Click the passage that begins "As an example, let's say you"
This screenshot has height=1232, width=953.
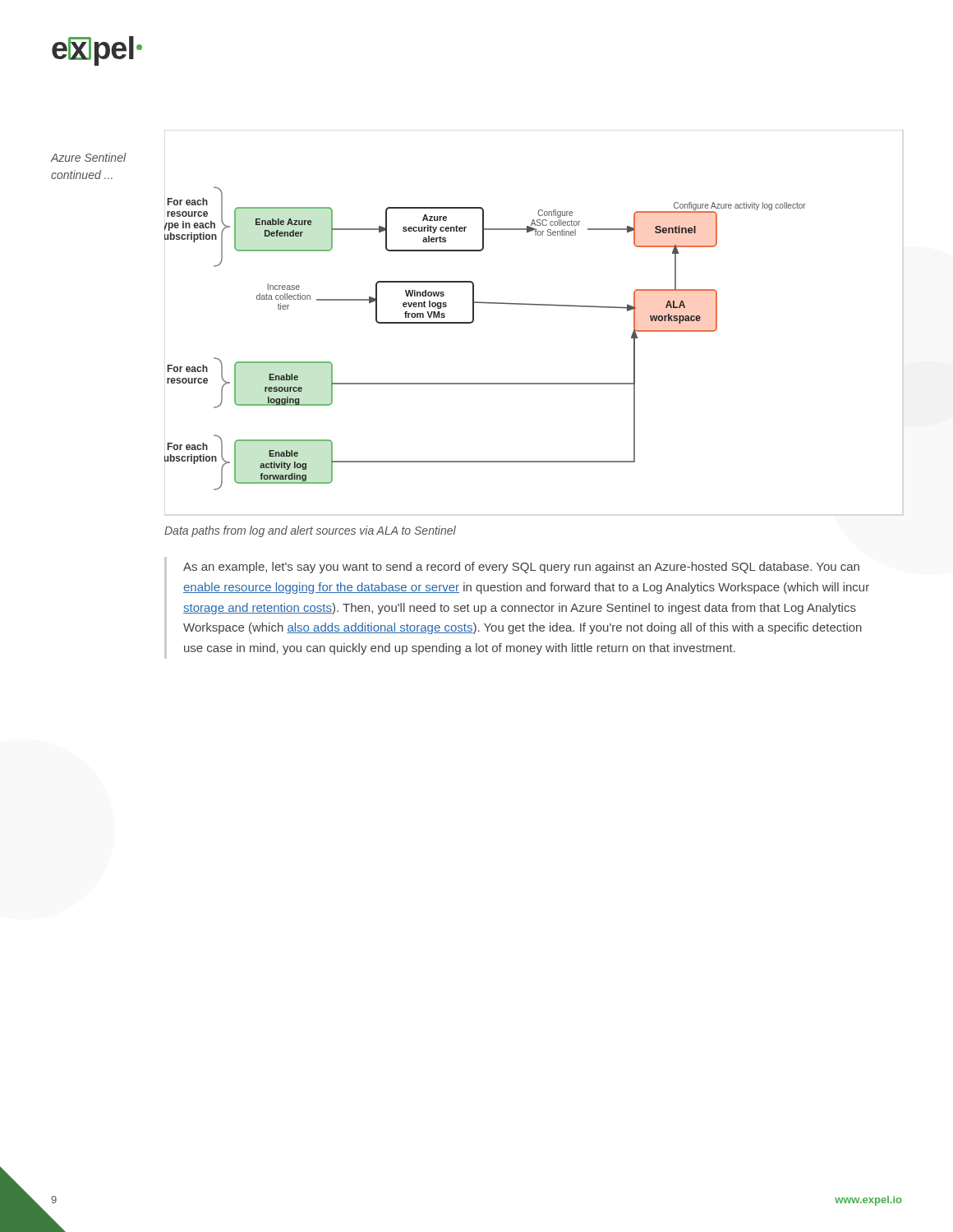click(x=526, y=607)
